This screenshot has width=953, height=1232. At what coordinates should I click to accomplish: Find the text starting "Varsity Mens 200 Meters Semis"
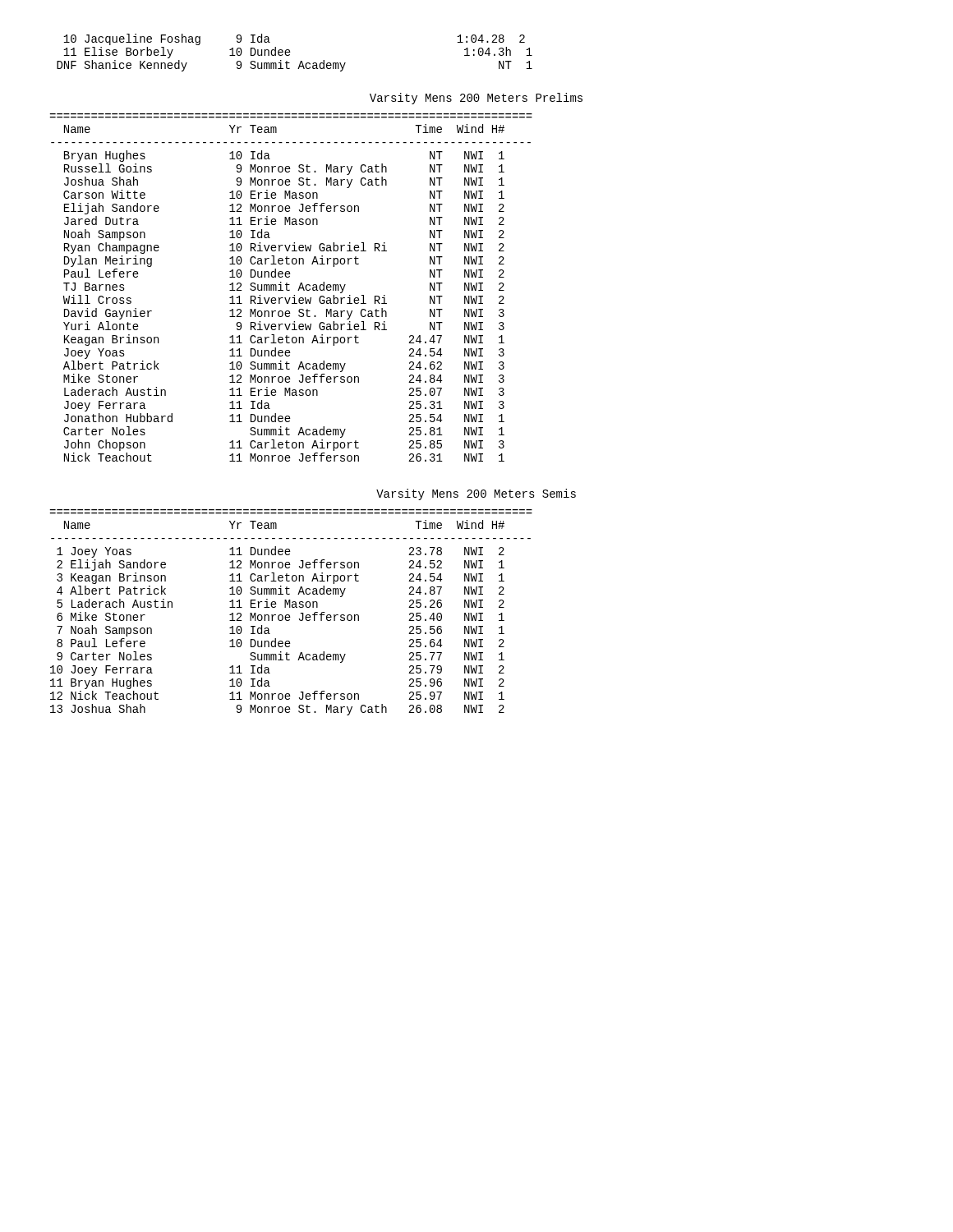point(476,494)
